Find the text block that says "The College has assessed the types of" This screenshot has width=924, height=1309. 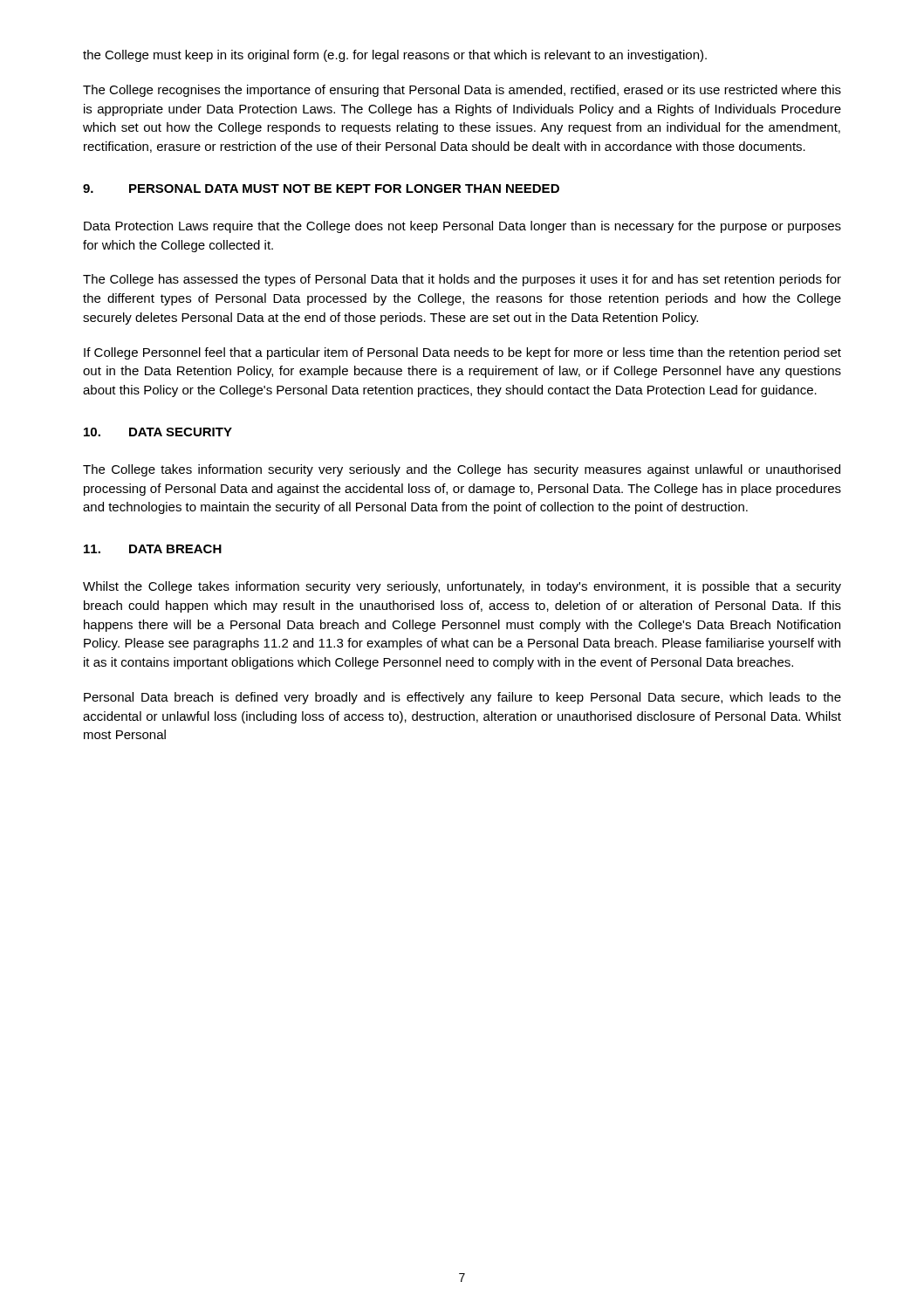pos(462,298)
